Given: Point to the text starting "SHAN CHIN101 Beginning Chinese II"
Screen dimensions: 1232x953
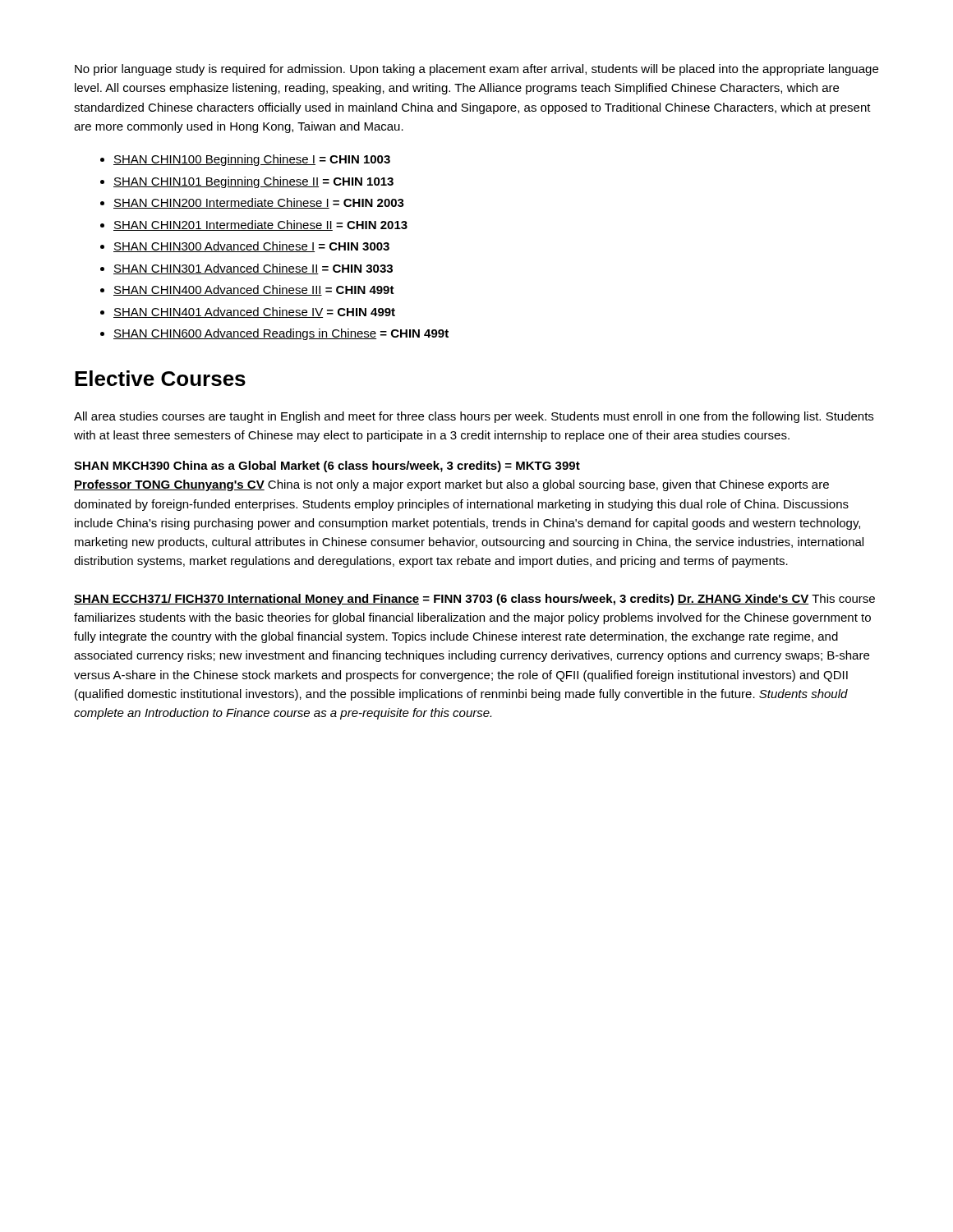Looking at the screenshot, I should 254,181.
